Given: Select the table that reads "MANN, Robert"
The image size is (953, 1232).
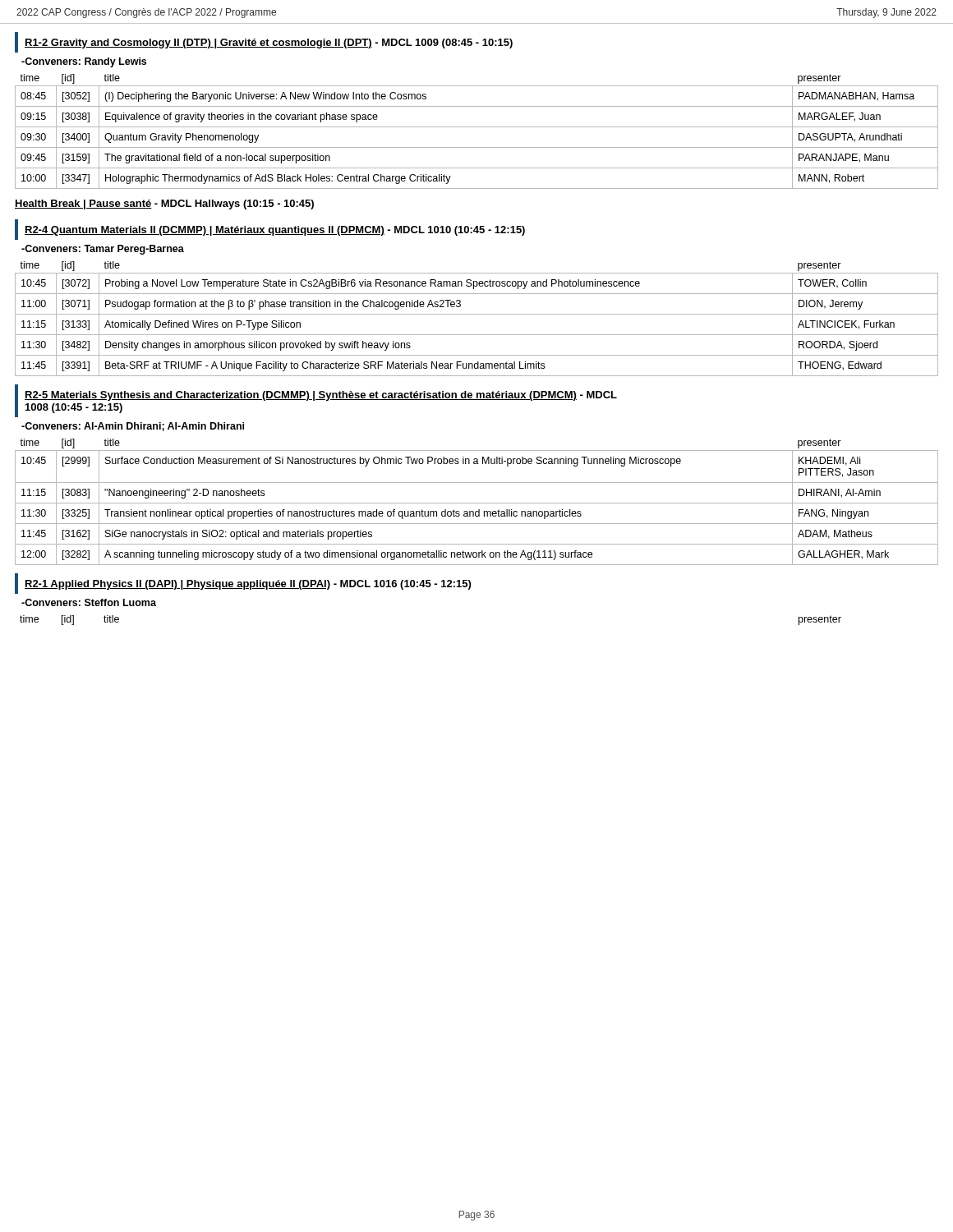Looking at the screenshot, I should pyautogui.click(x=476, y=130).
